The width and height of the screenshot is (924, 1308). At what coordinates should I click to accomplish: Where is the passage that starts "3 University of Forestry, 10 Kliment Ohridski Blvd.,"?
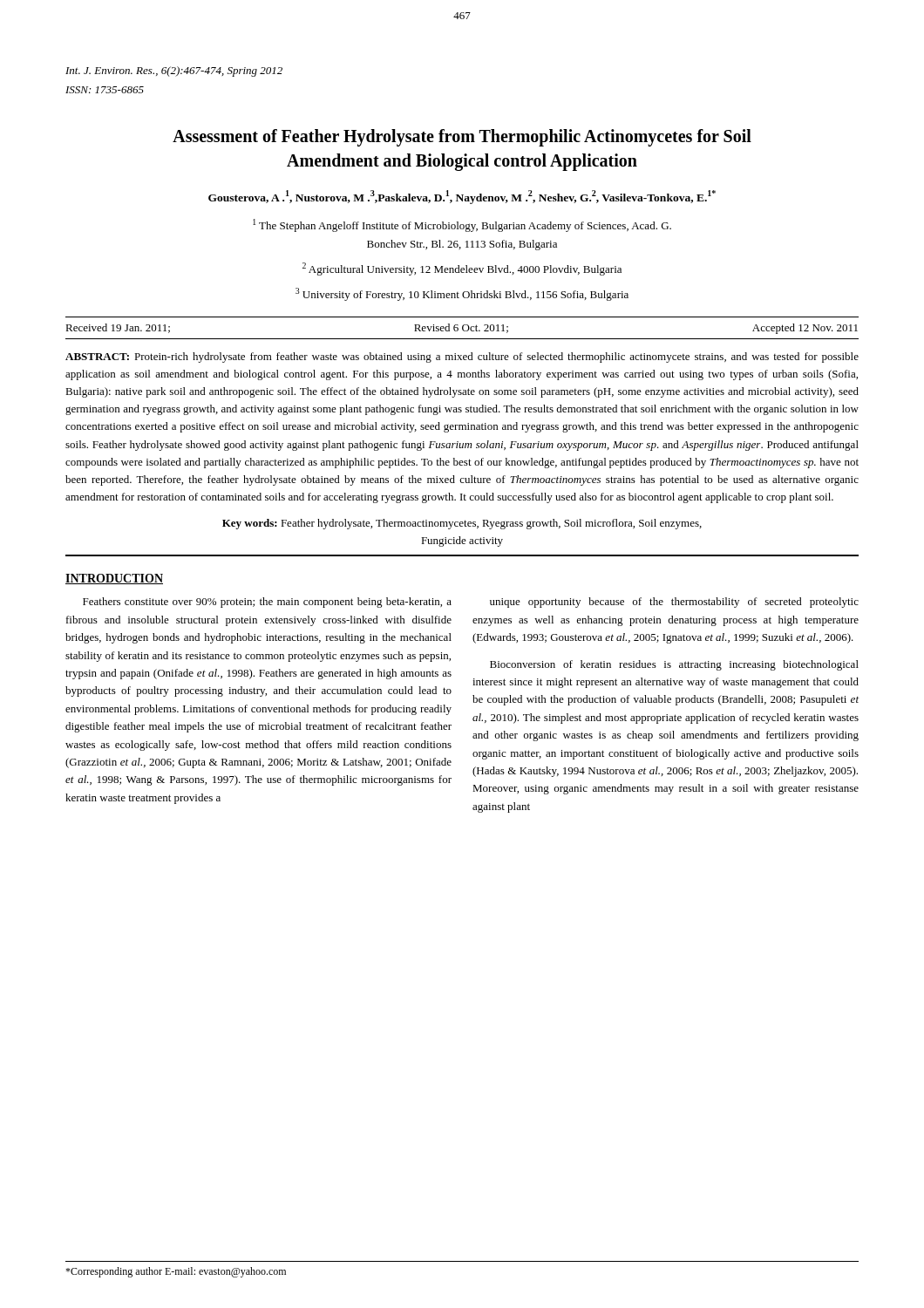462,293
